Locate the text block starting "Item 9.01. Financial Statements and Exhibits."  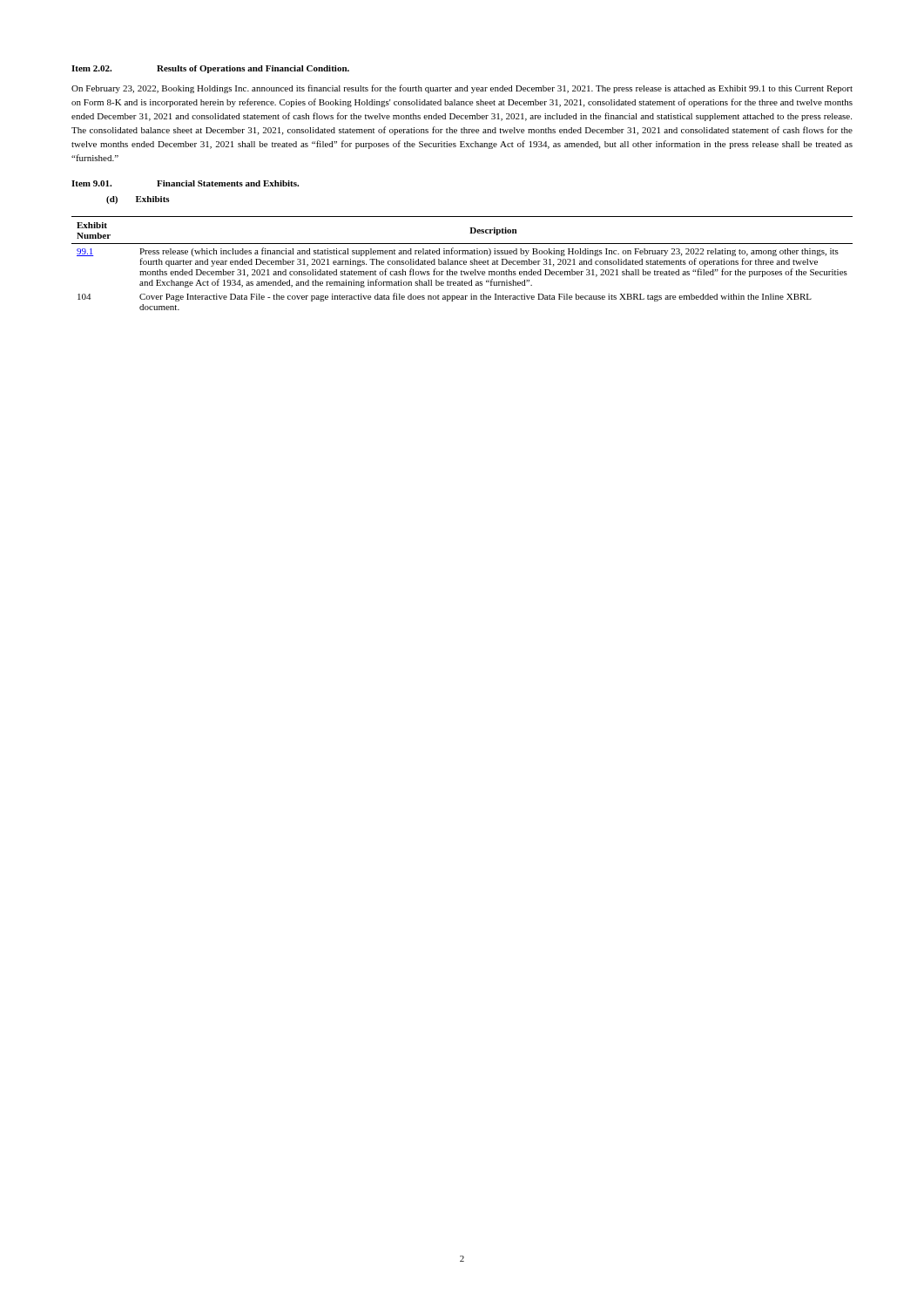pyautogui.click(x=185, y=183)
